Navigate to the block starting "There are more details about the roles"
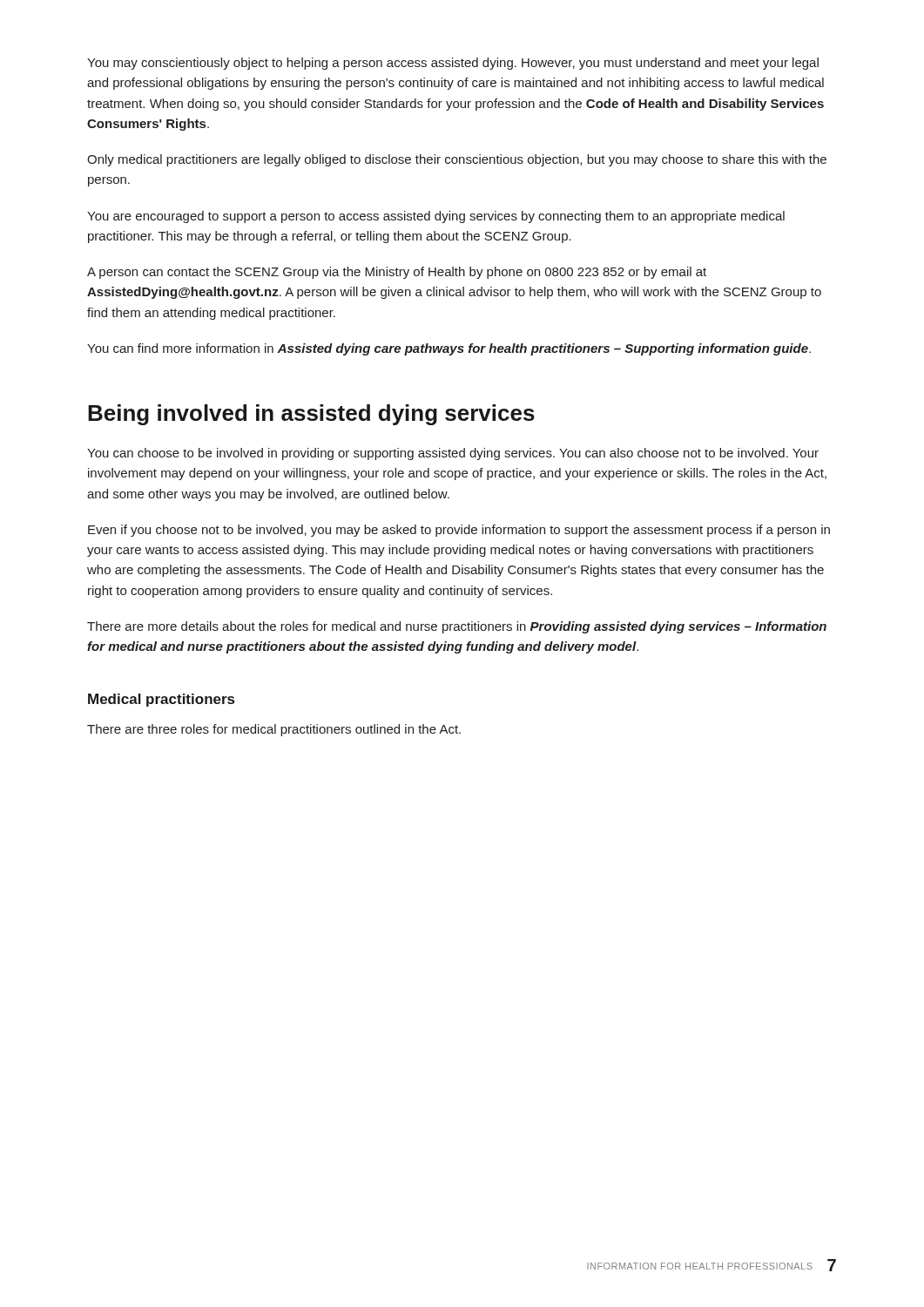This screenshot has width=924, height=1307. click(x=462, y=636)
